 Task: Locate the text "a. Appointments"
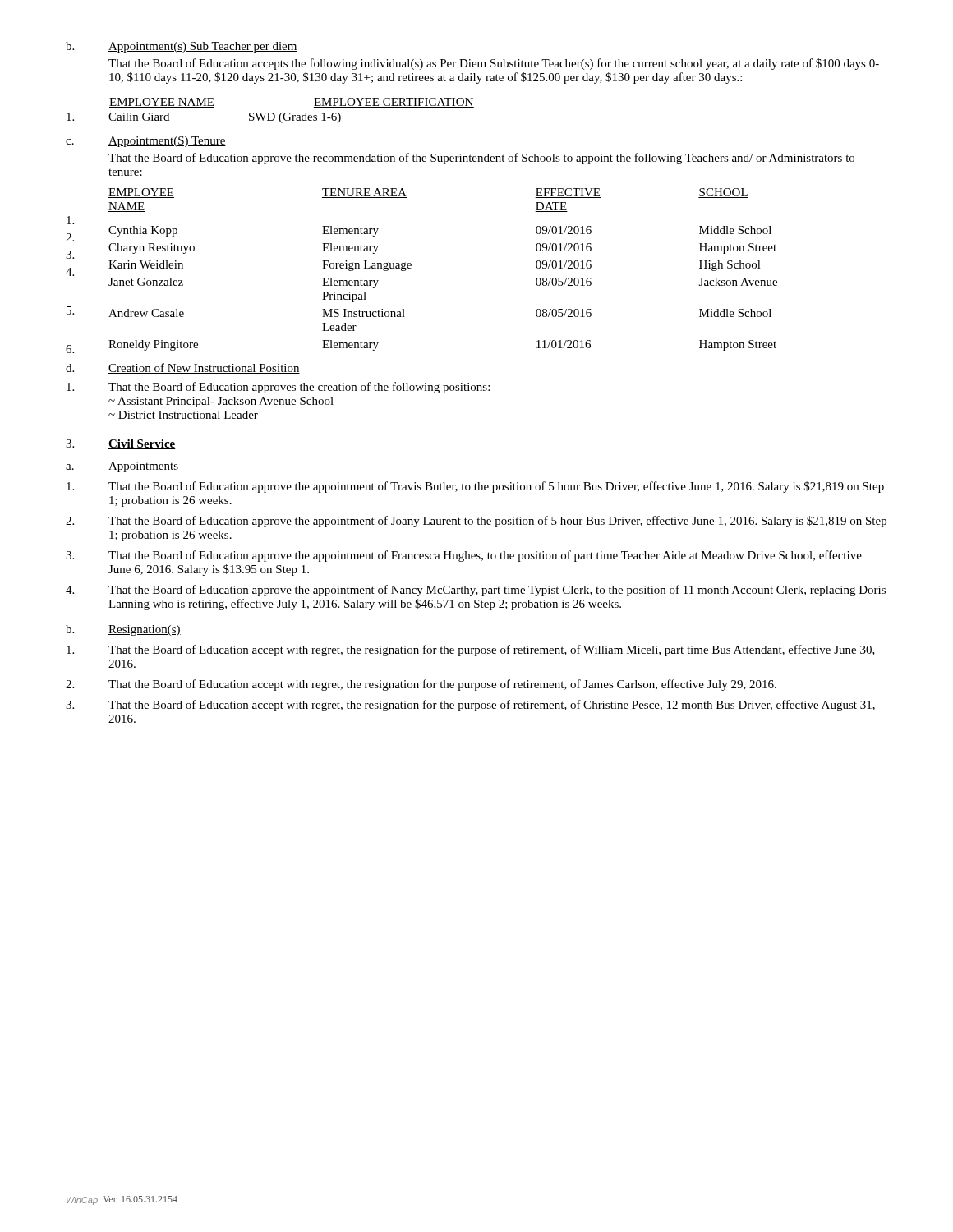(x=122, y=467)
